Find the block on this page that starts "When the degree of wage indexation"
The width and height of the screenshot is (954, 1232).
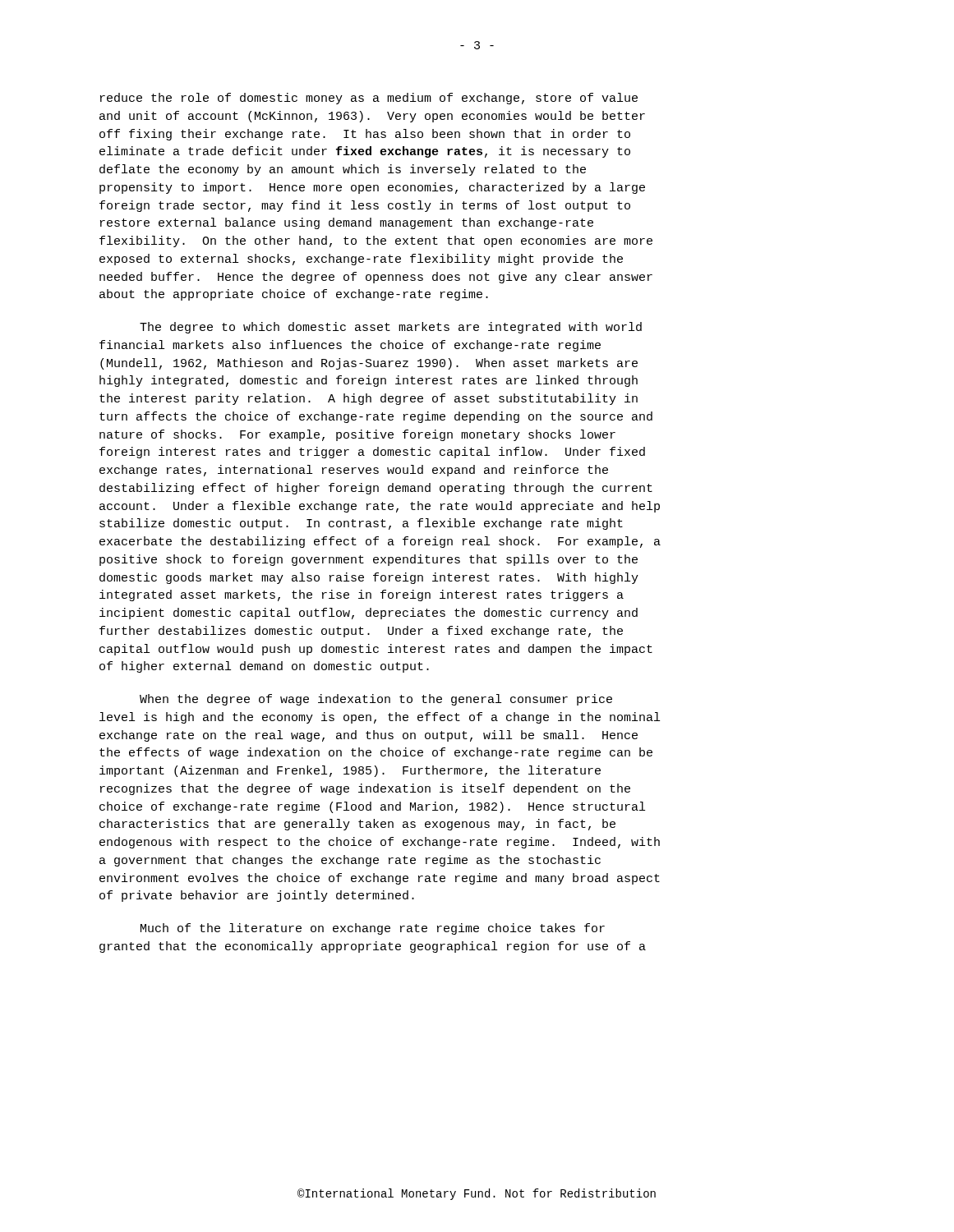[380, 798]
